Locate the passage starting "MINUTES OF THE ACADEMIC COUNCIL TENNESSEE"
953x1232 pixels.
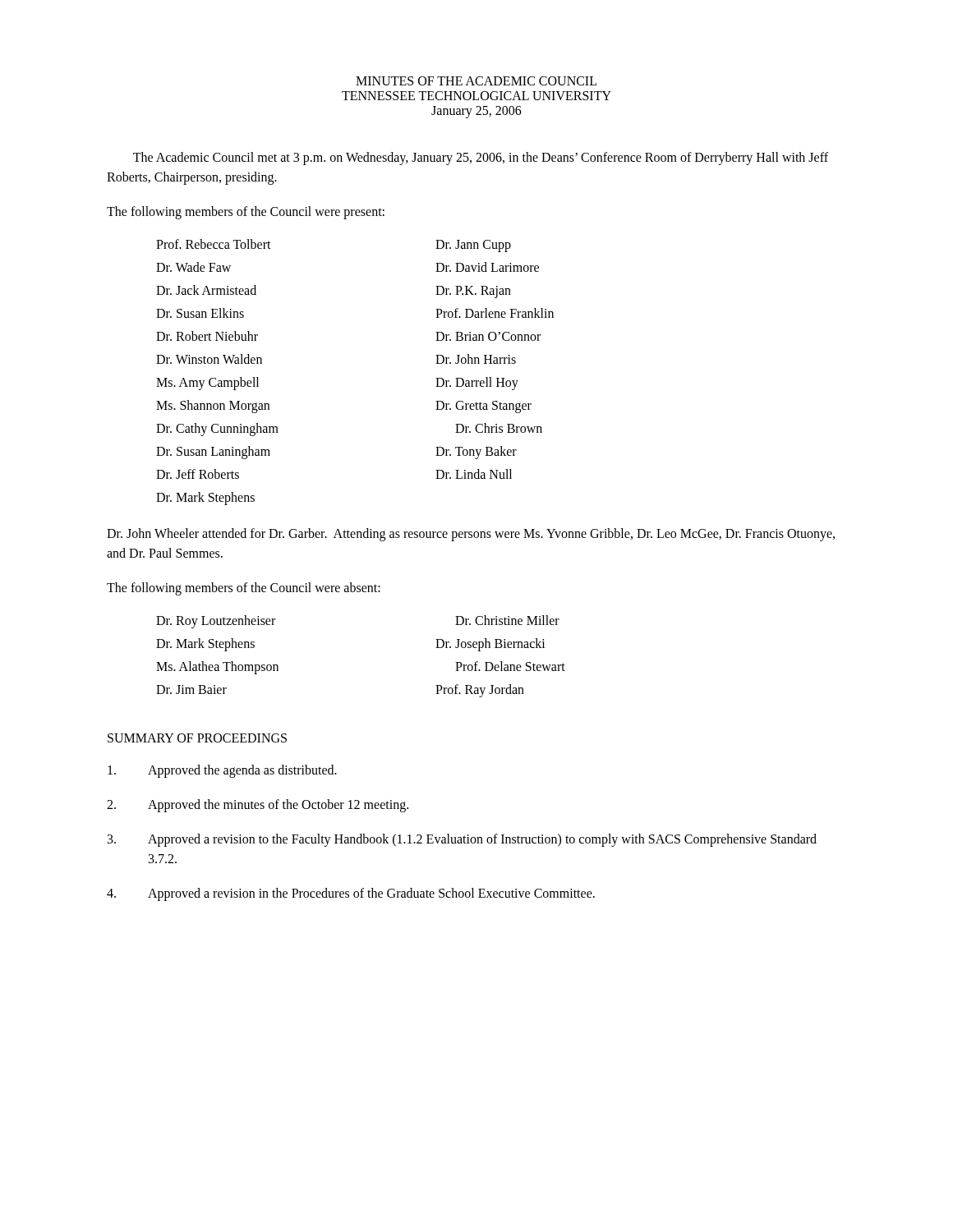476,96
